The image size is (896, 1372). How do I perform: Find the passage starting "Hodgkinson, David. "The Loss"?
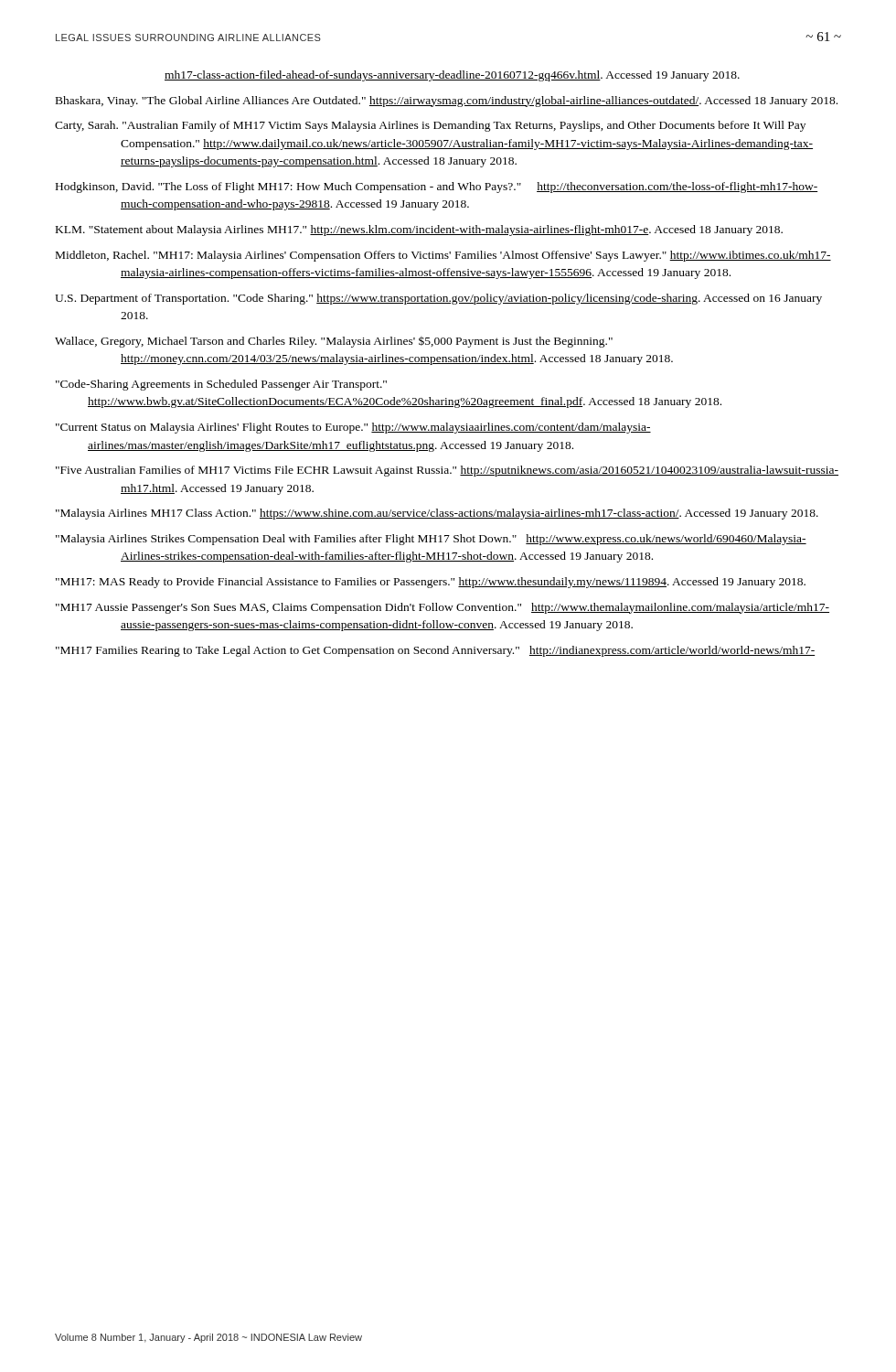tap(436, 195)
